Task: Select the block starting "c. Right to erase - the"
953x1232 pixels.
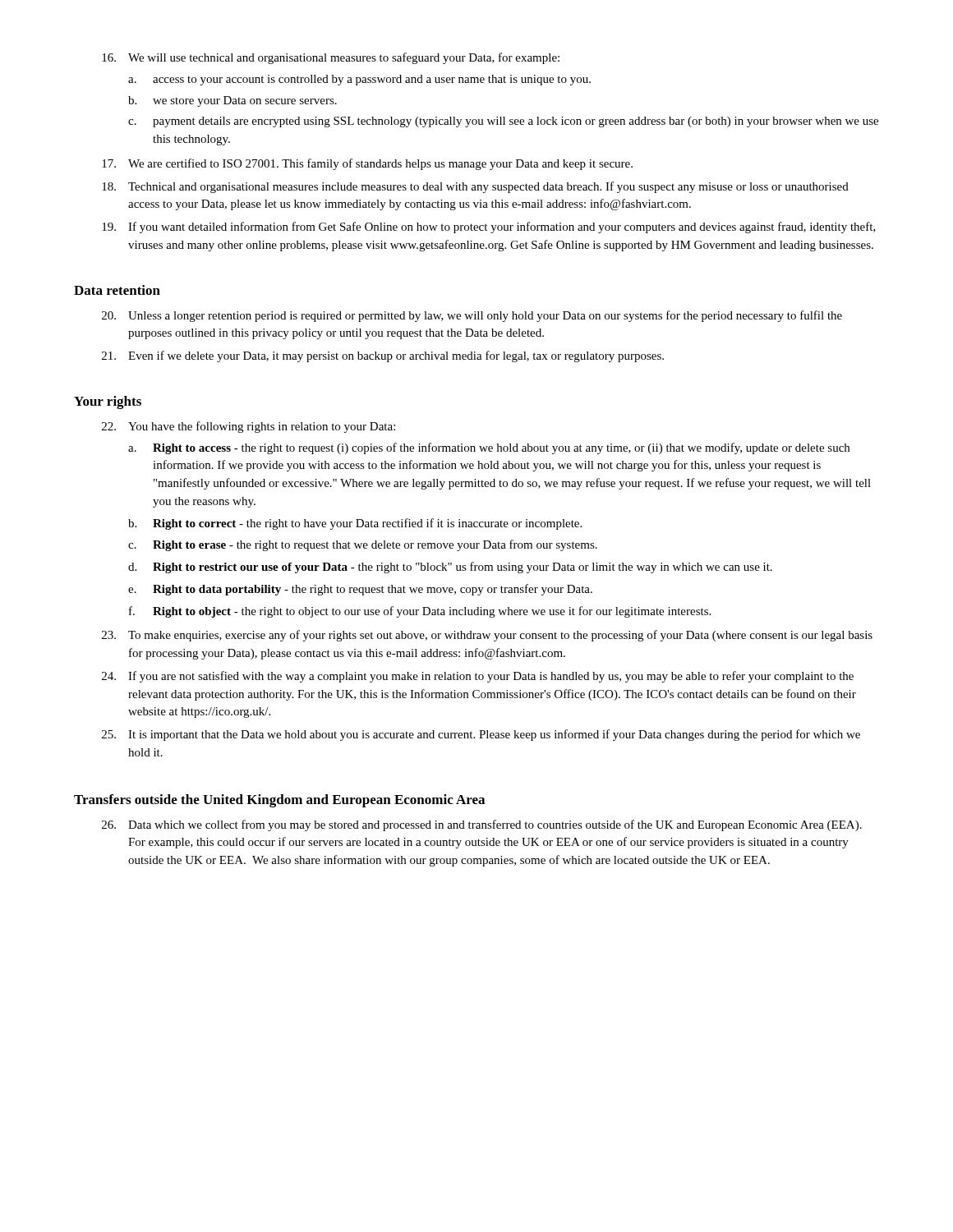Action: 504,545
